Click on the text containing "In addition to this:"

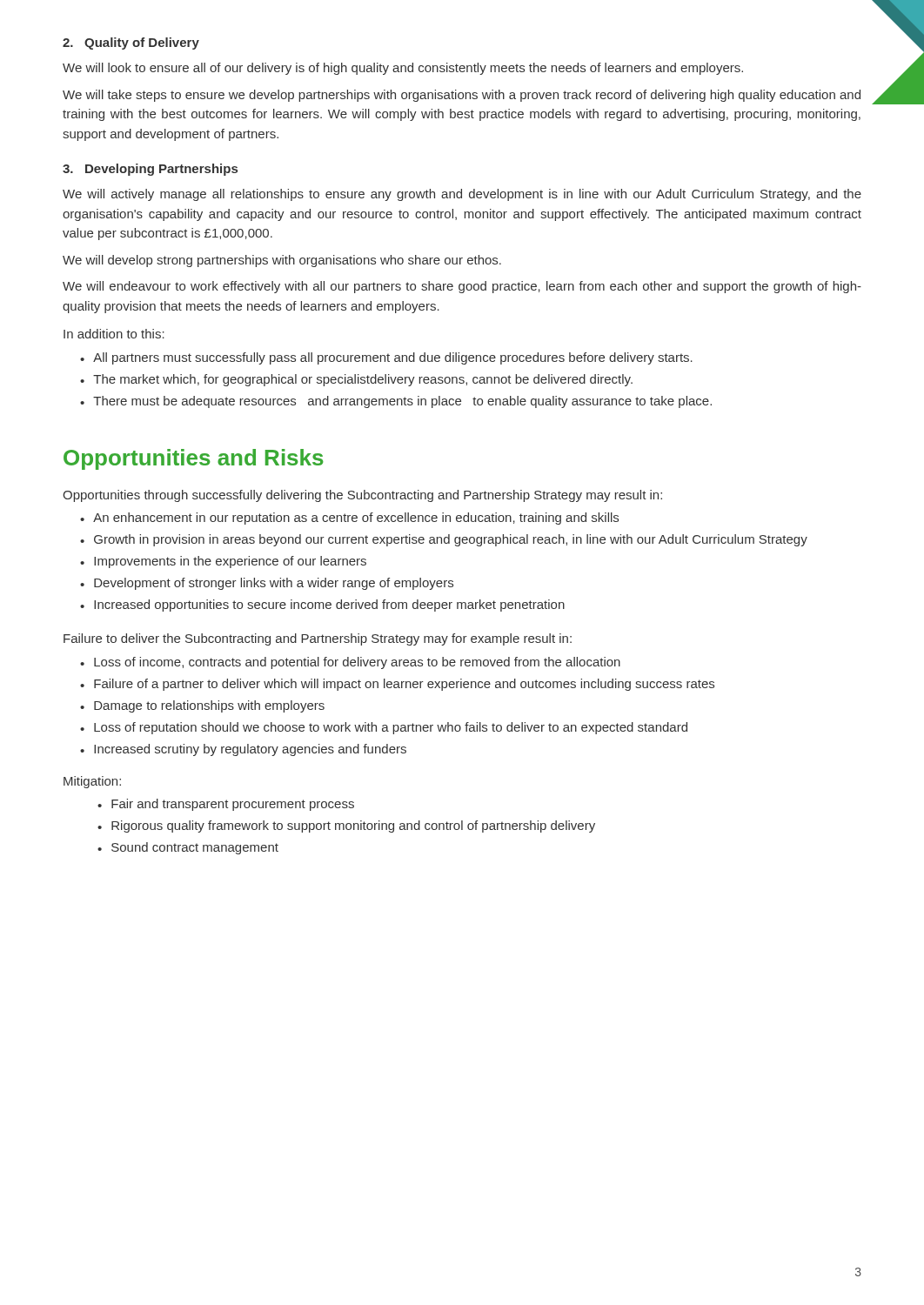click(x=114, y=334)
